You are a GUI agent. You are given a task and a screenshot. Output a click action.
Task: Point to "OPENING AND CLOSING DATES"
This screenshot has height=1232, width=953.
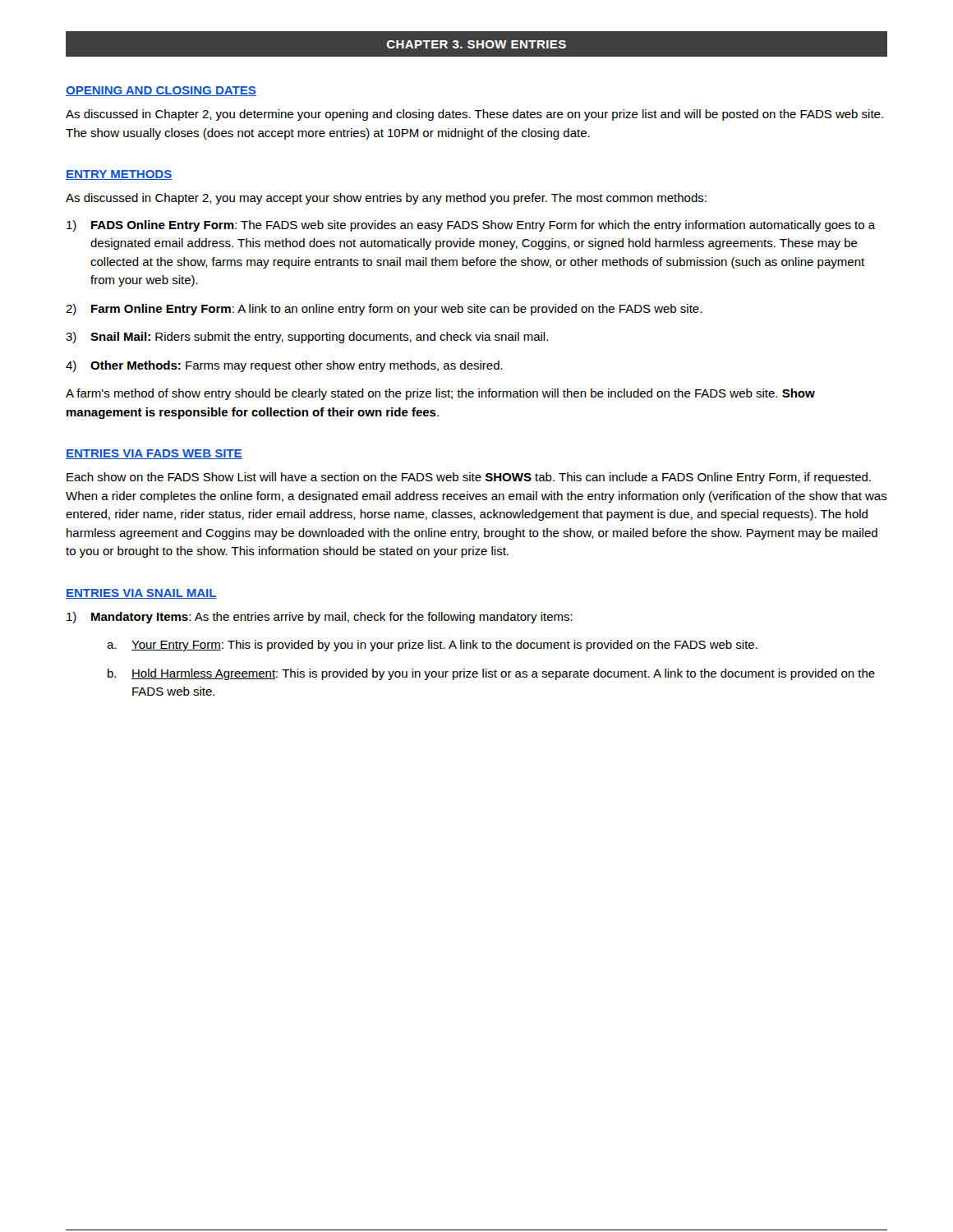(x=161, y=90)
